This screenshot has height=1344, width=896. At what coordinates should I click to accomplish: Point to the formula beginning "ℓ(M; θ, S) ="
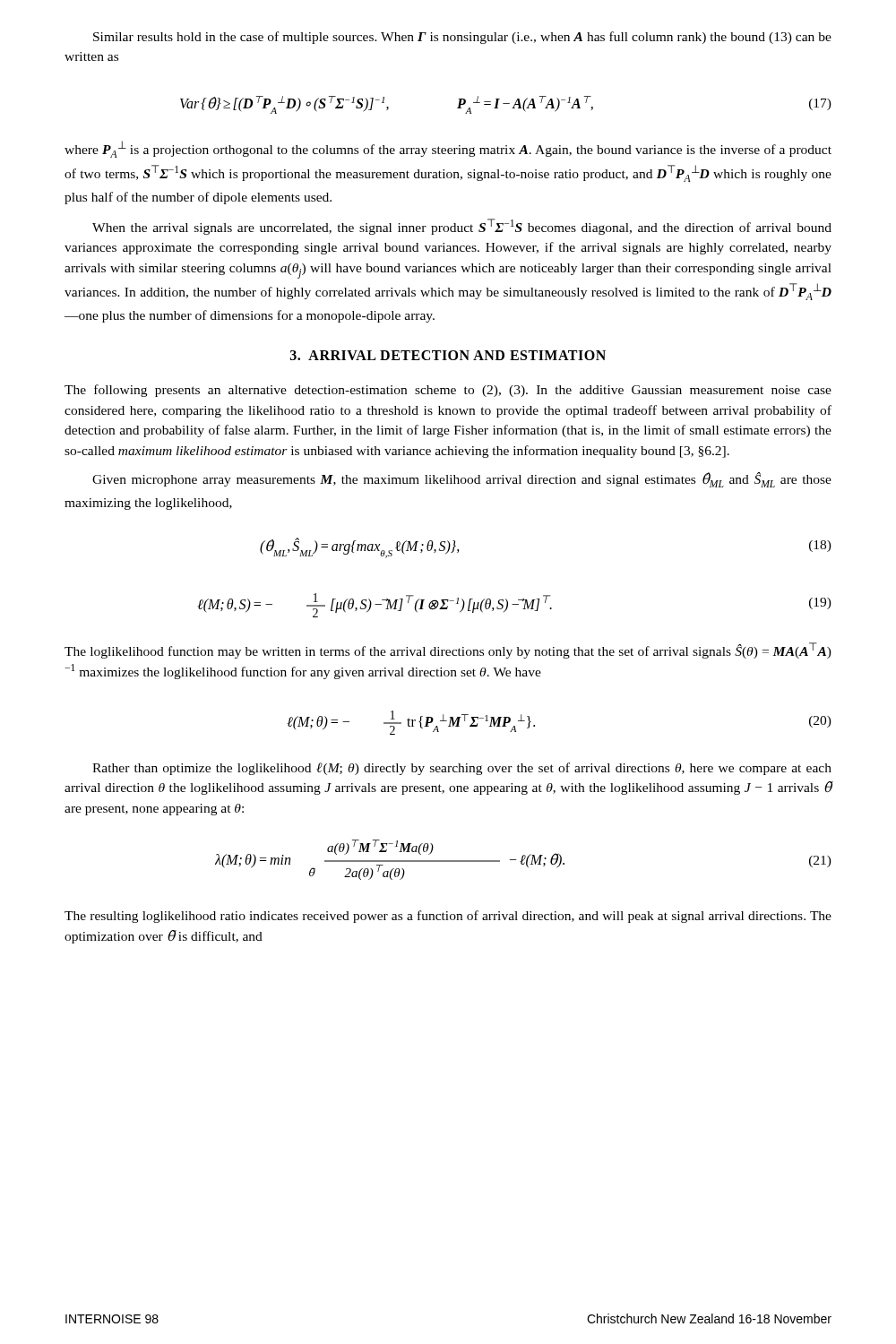[x=514, y=603]
